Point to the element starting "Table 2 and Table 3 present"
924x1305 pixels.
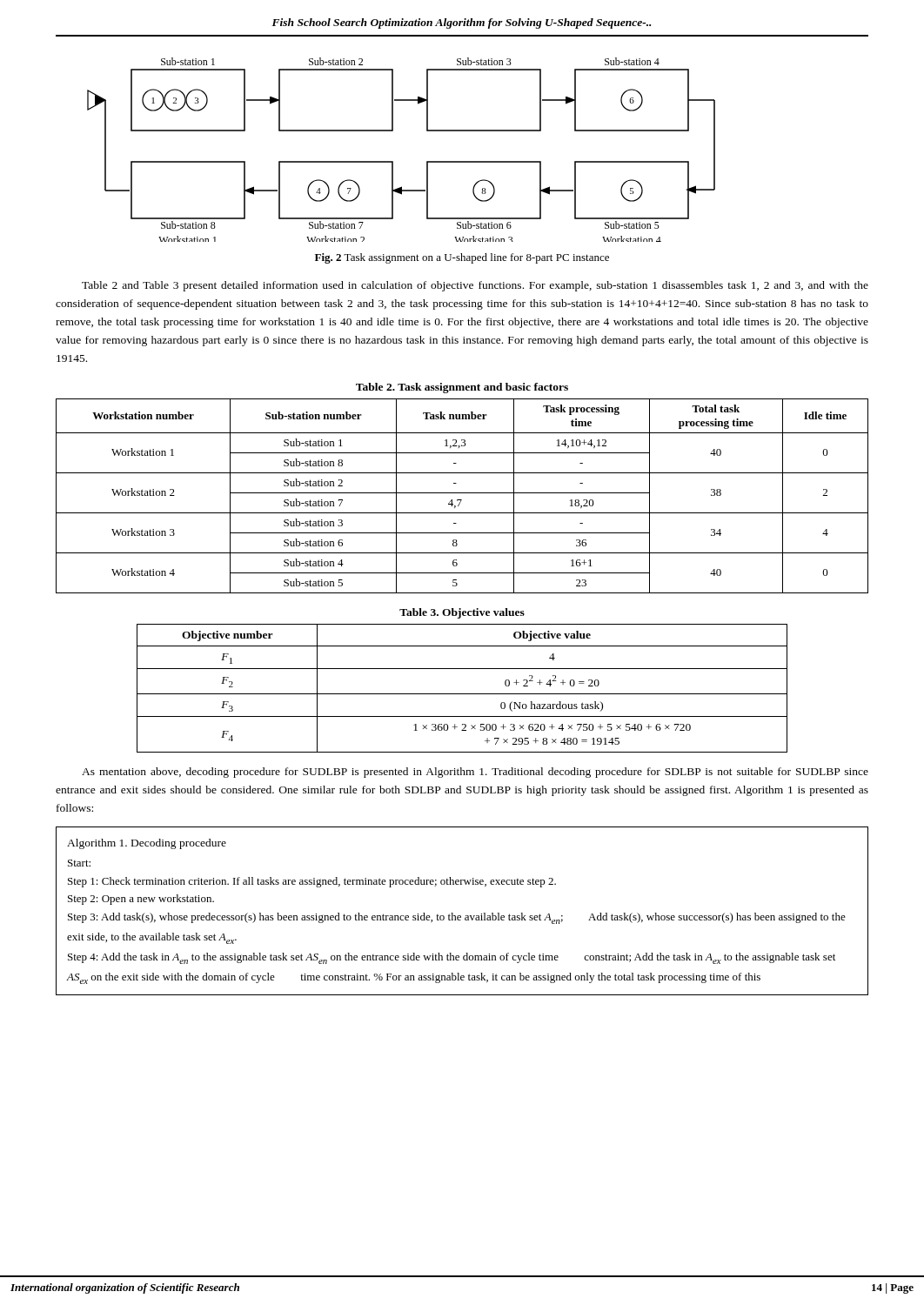[462, 321]
